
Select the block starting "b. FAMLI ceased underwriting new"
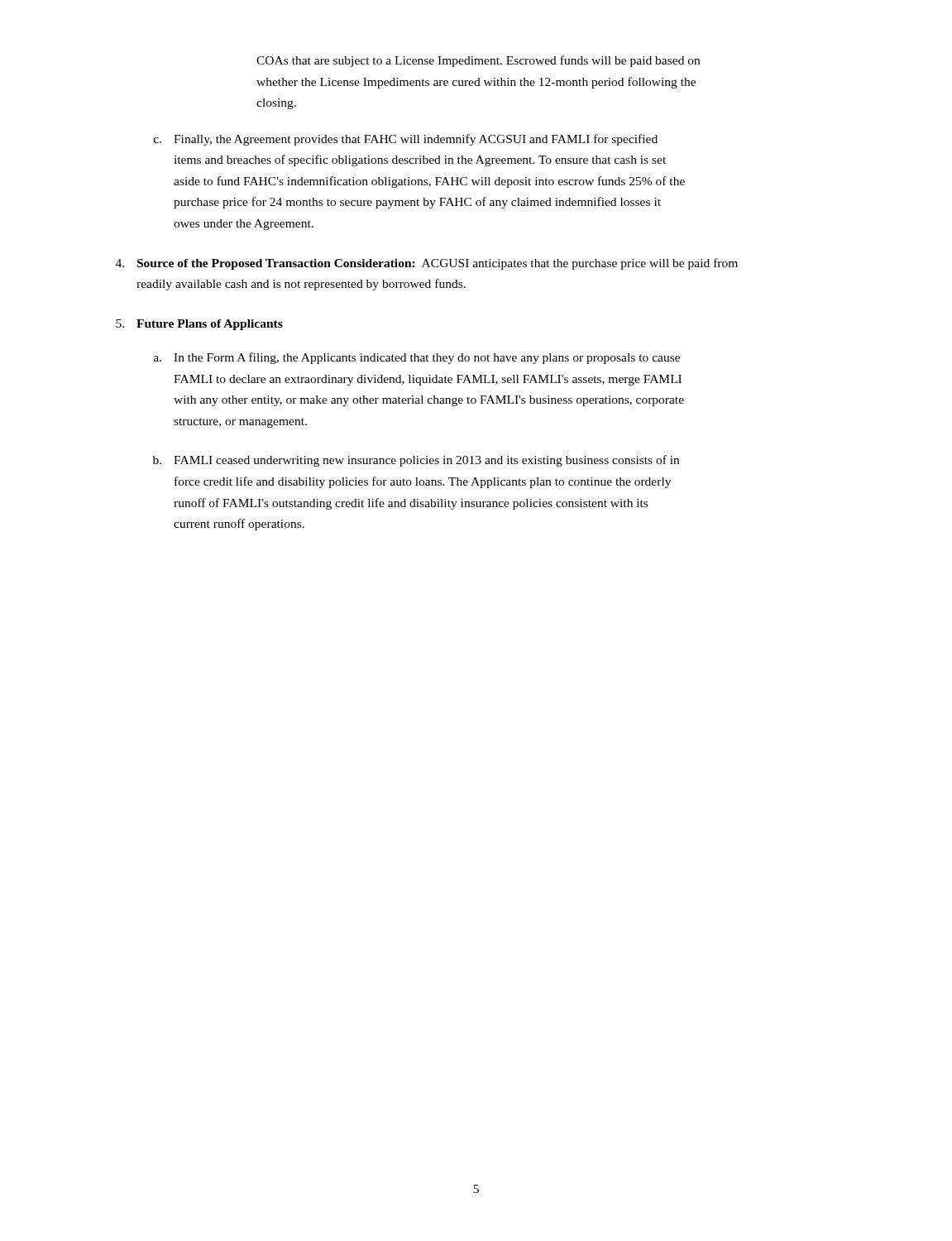point(385,492)
